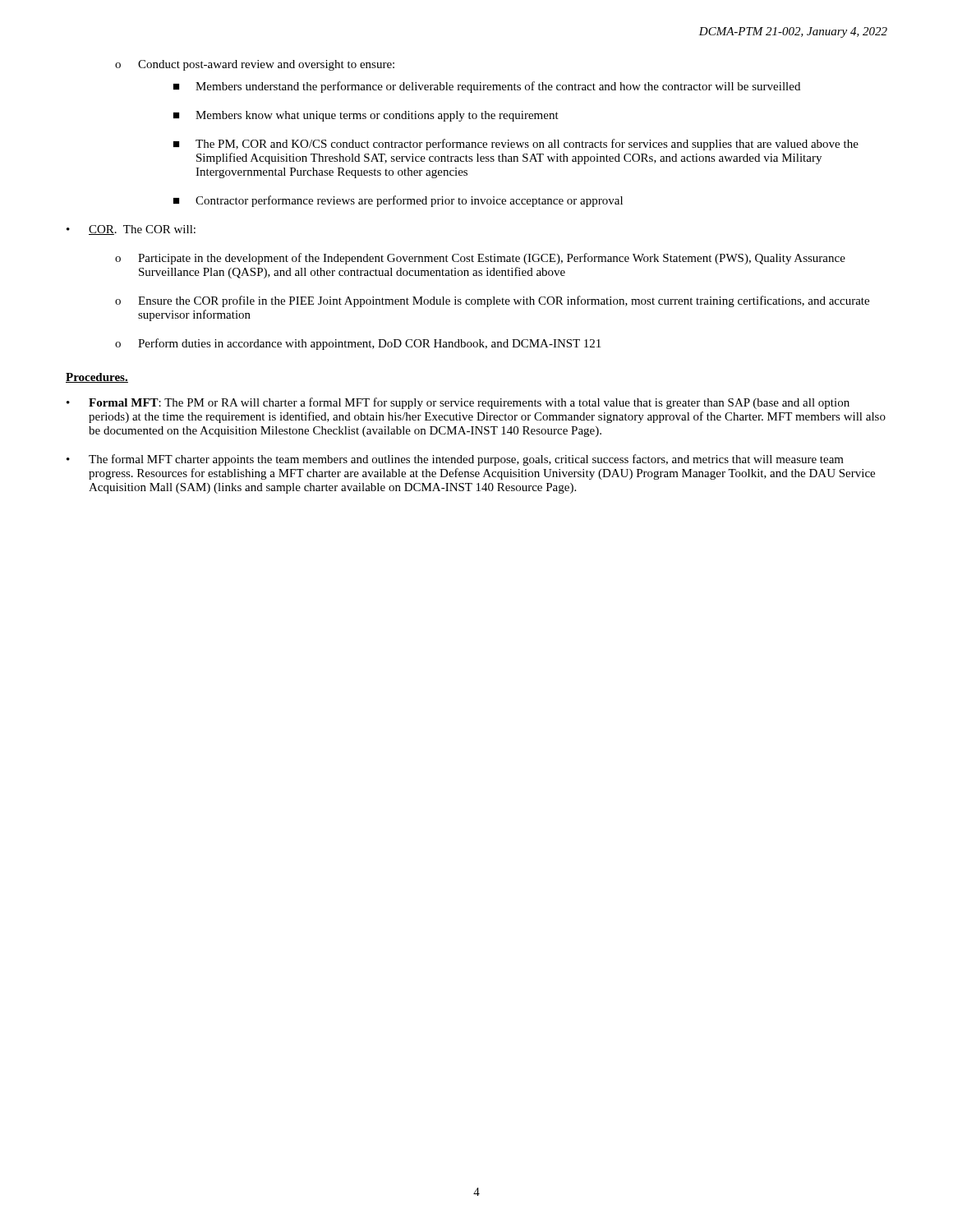Locate the list item that reads "o Conduct post-award review"
This screenshot has height=1232, width=953.
click(x=255, y=65)
